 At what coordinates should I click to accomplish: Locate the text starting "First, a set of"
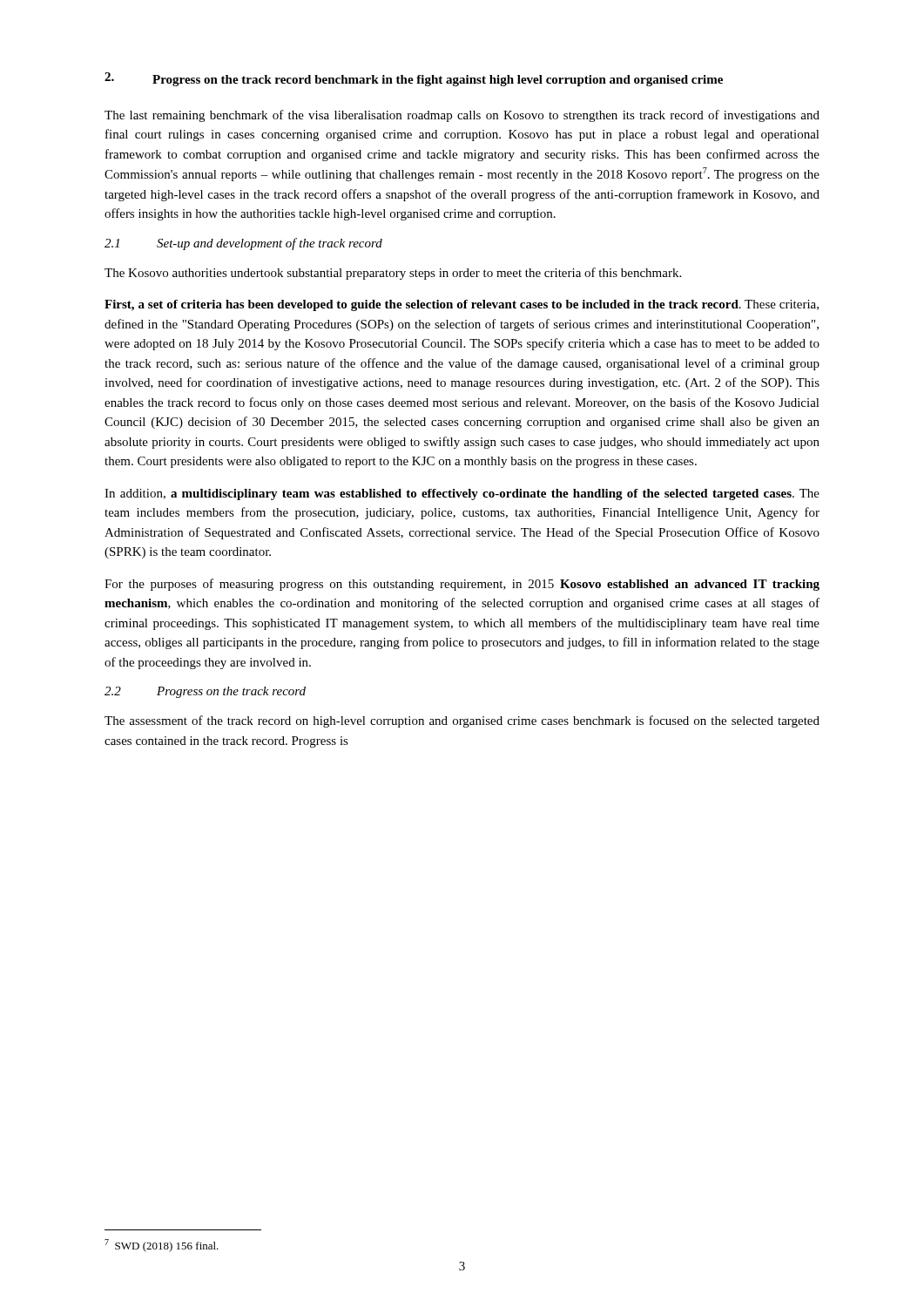[462, 383]
